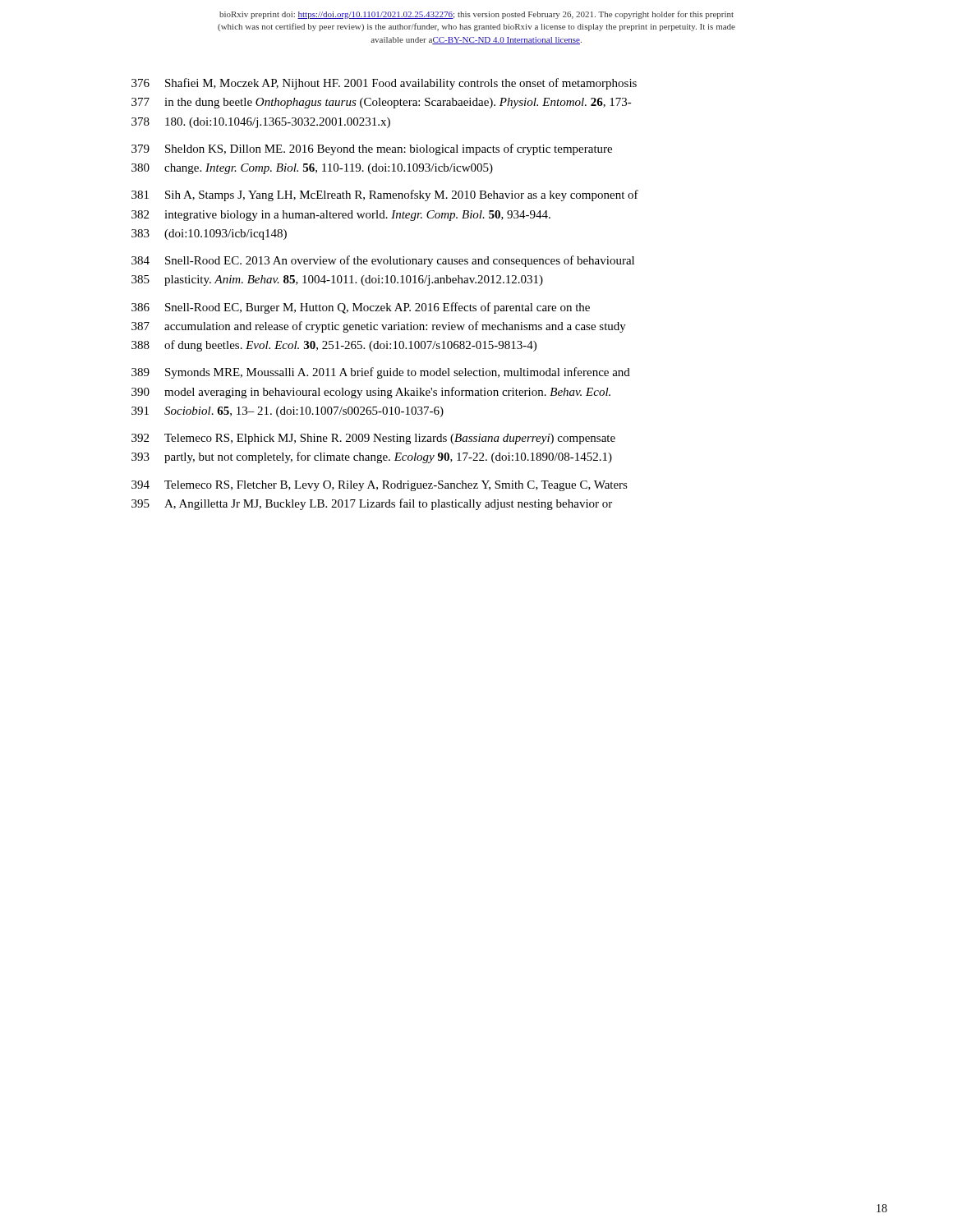This screenshot has height=1232, width=953.
Task: Find the block on this page that starts "394 Telemeco RS, Fletcher"
Action: click(497, 485)
